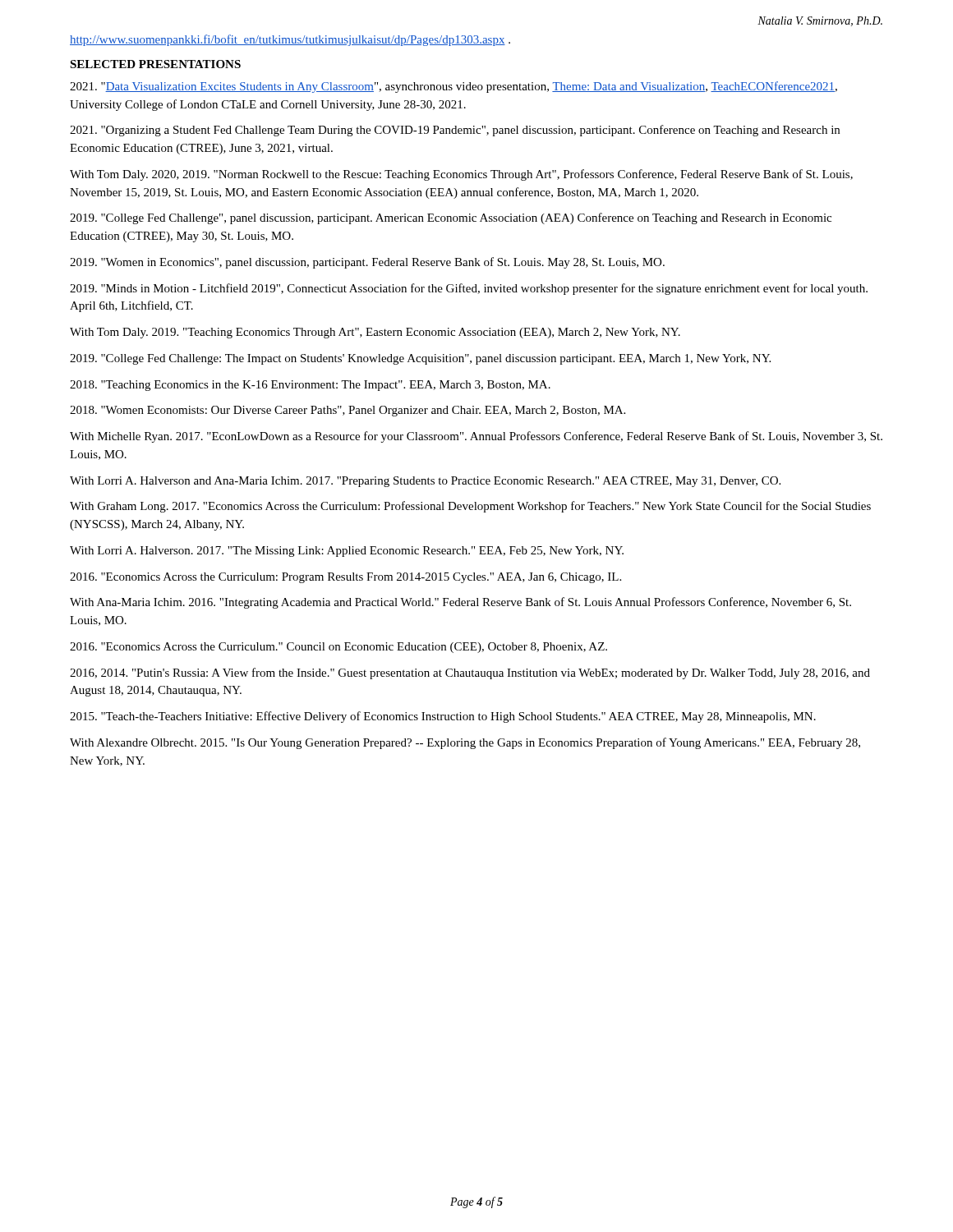The image size is (953, 1232).
Task: Point to the block beginning ""Teach-the-Teachers Initiative: Effective Delivery of Economics"
Action: tap(443, 716)
